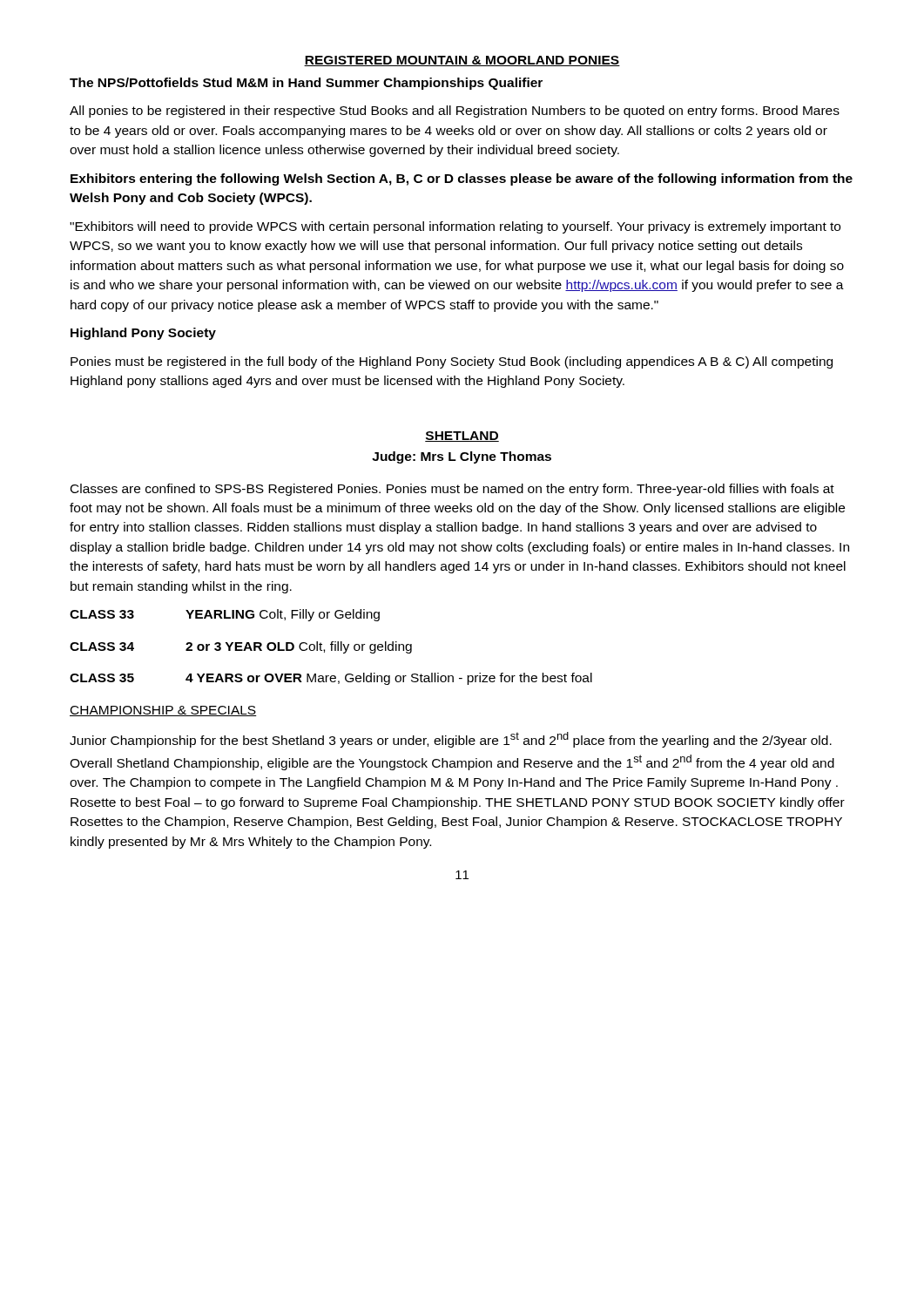Screen dimensions: 1307x924
Task: Where does it say "Highland Pony Society"?
Action: pos(143,334)
